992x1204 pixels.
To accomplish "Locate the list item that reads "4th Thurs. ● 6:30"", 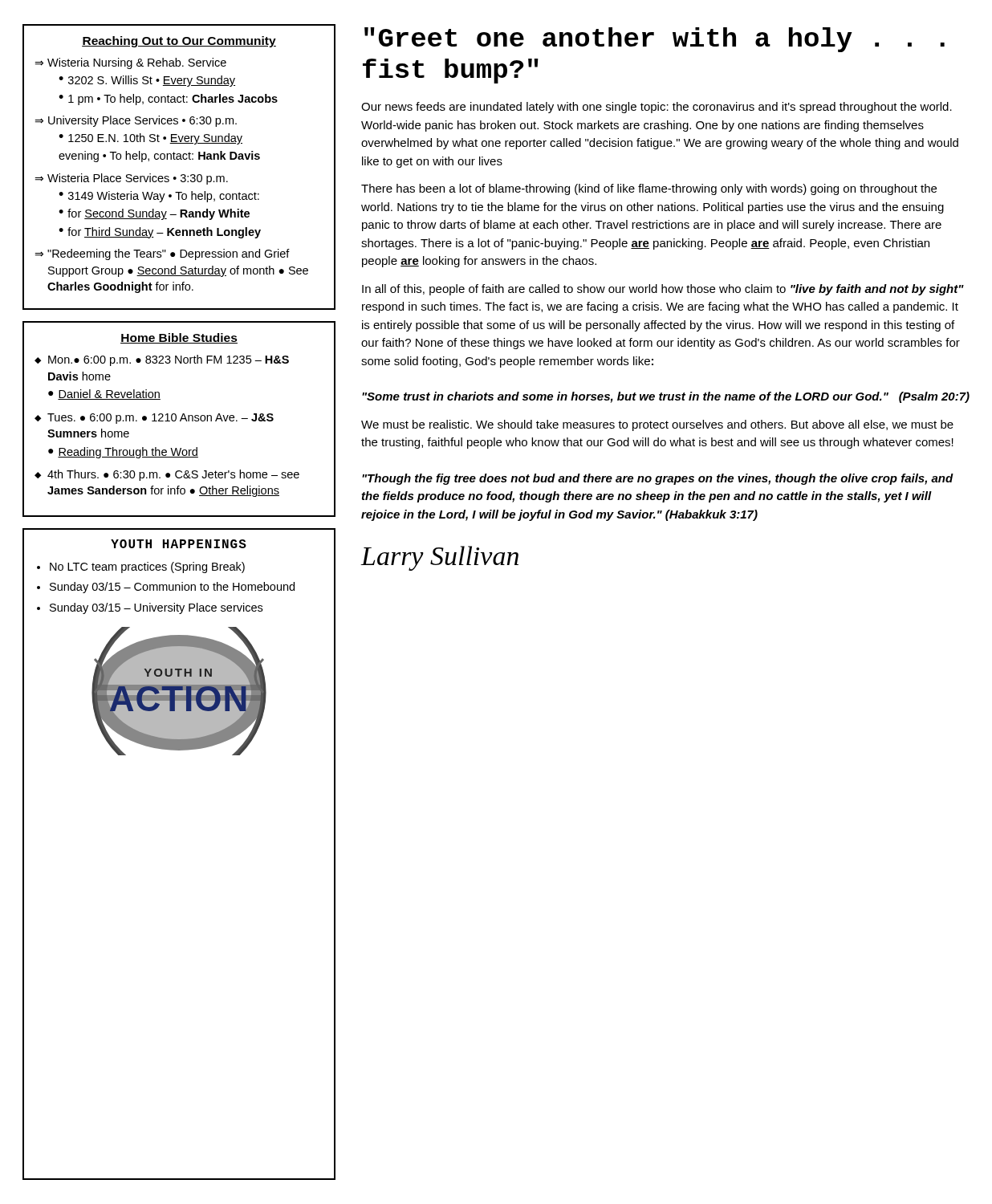I will tap(174, 483).
